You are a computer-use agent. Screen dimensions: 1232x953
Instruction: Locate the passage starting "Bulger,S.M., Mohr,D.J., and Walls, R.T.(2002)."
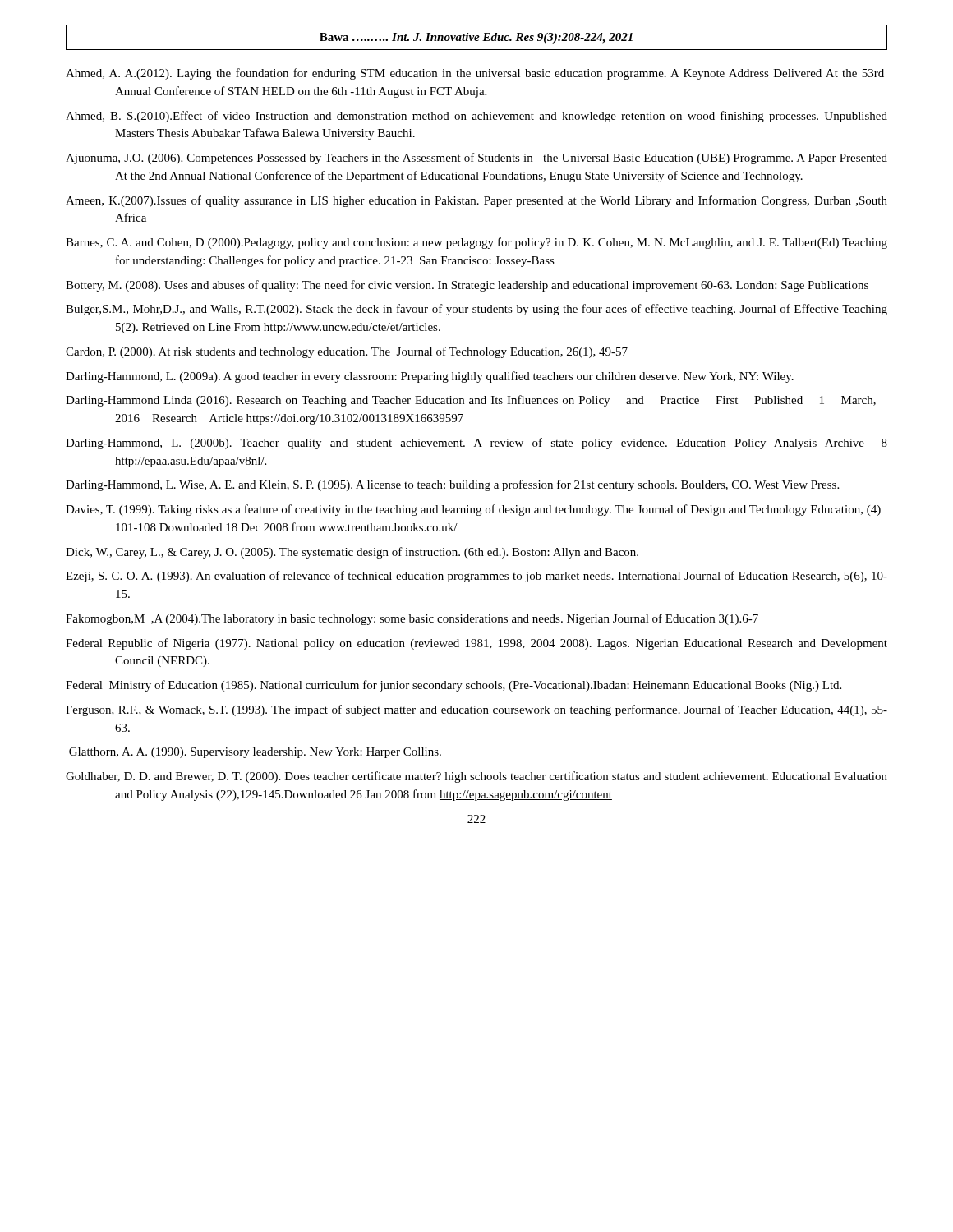pyautogui.click(x=476, y=318)
